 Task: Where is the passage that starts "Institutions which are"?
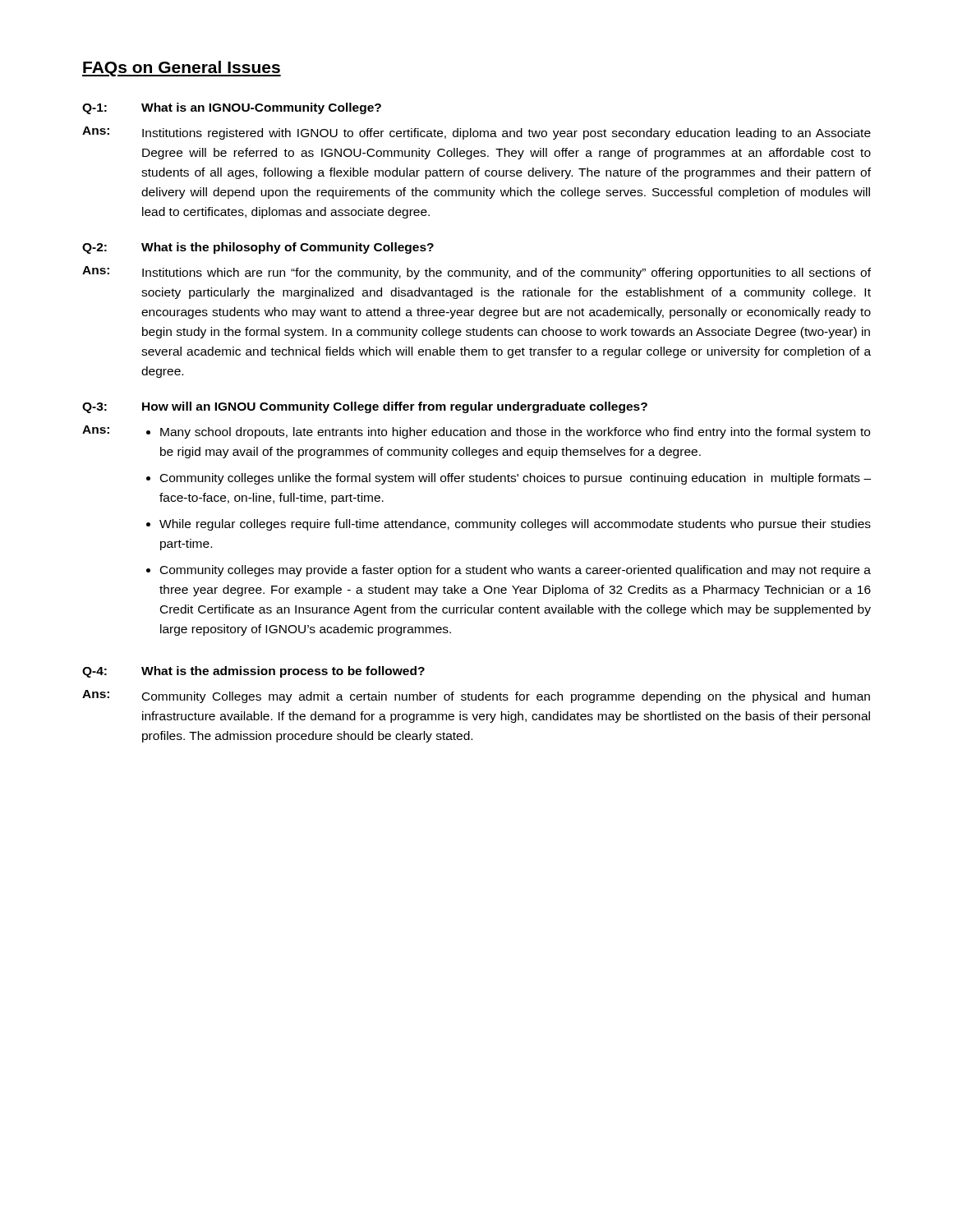coord(506,322)
